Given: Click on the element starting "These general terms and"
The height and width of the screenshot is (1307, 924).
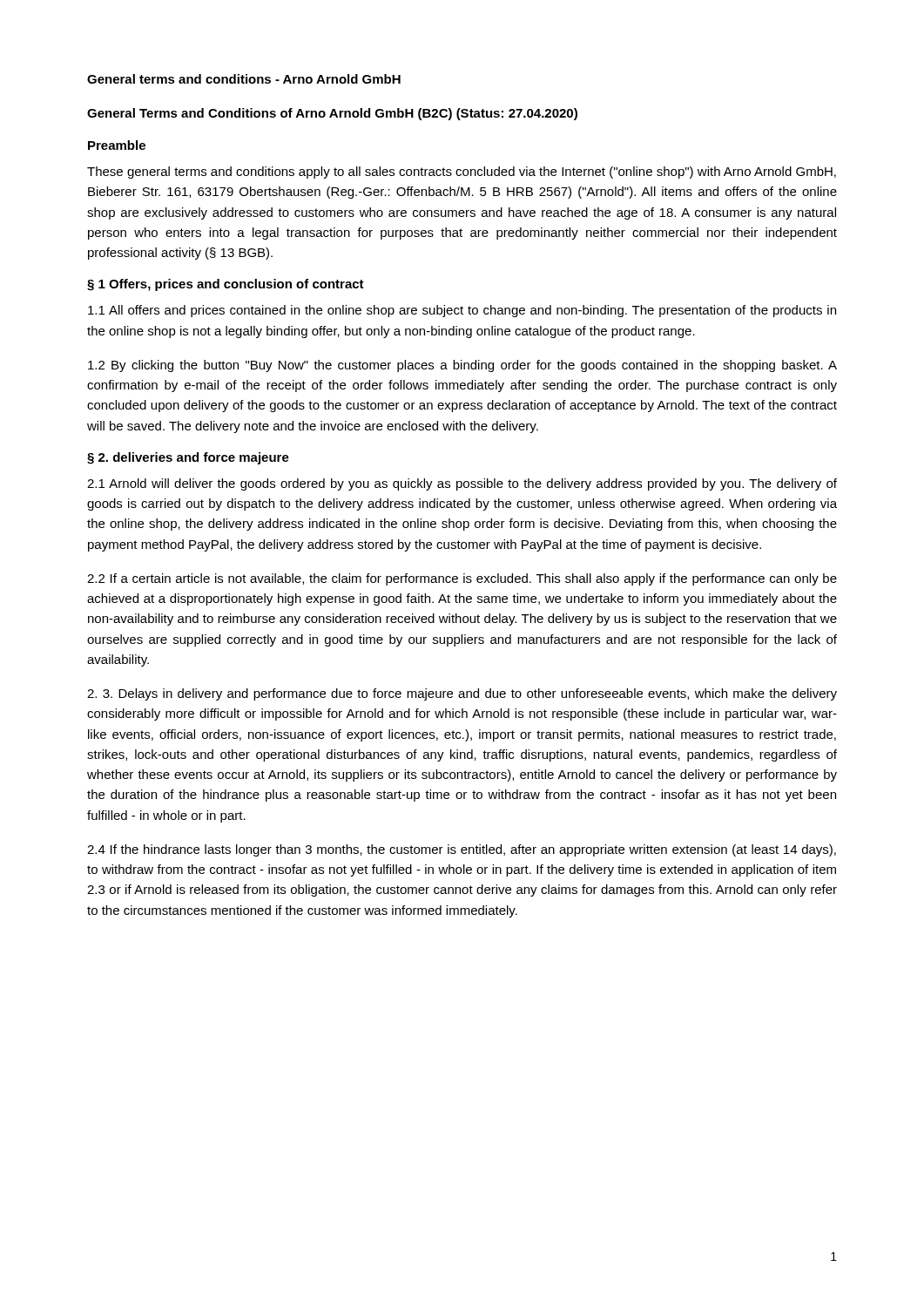Looking at the screenshot, I should pos(462,212).
